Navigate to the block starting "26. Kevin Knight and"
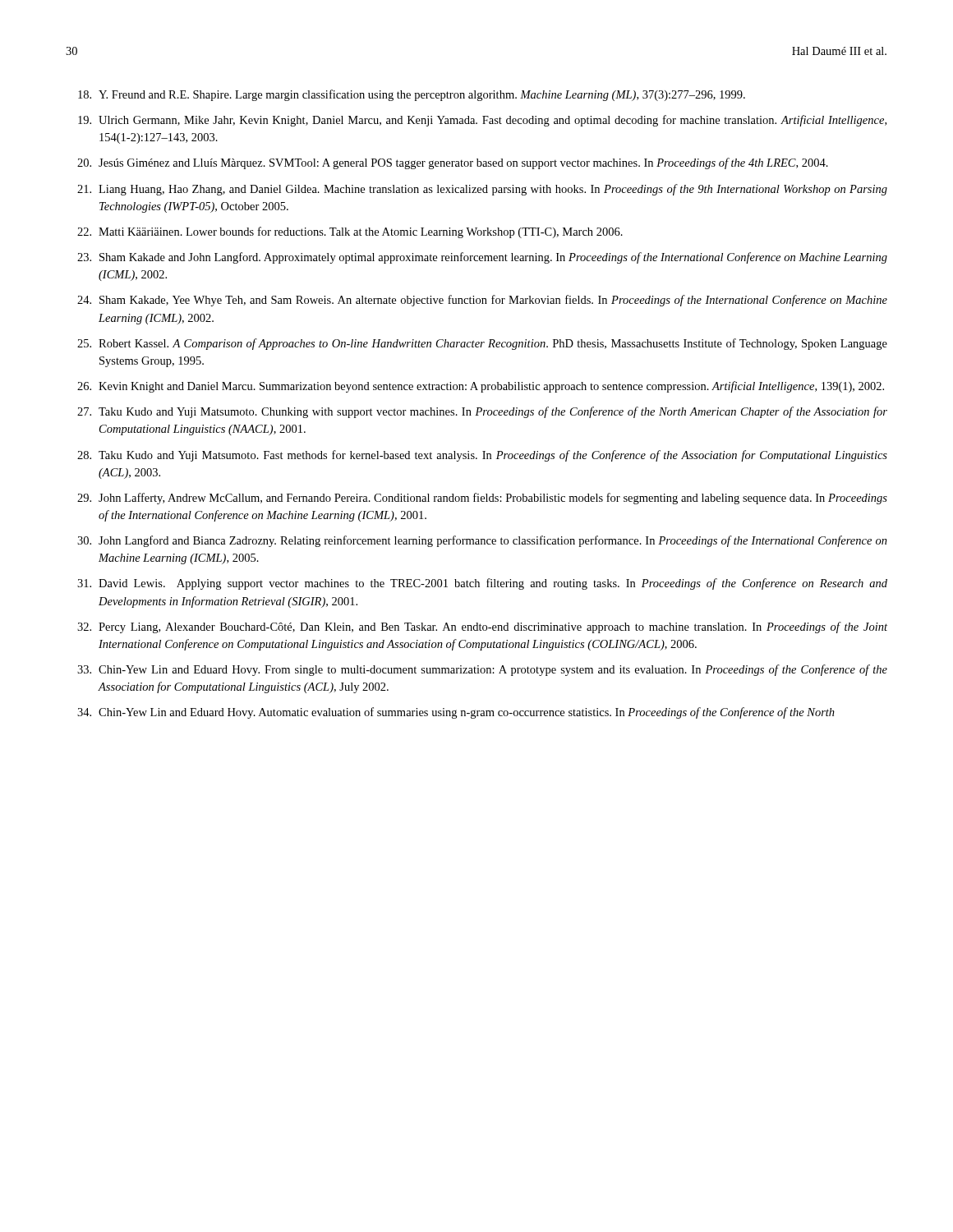Image resolution: width=953 pixels, height=1232 pixels. click(x=476, y=387)
